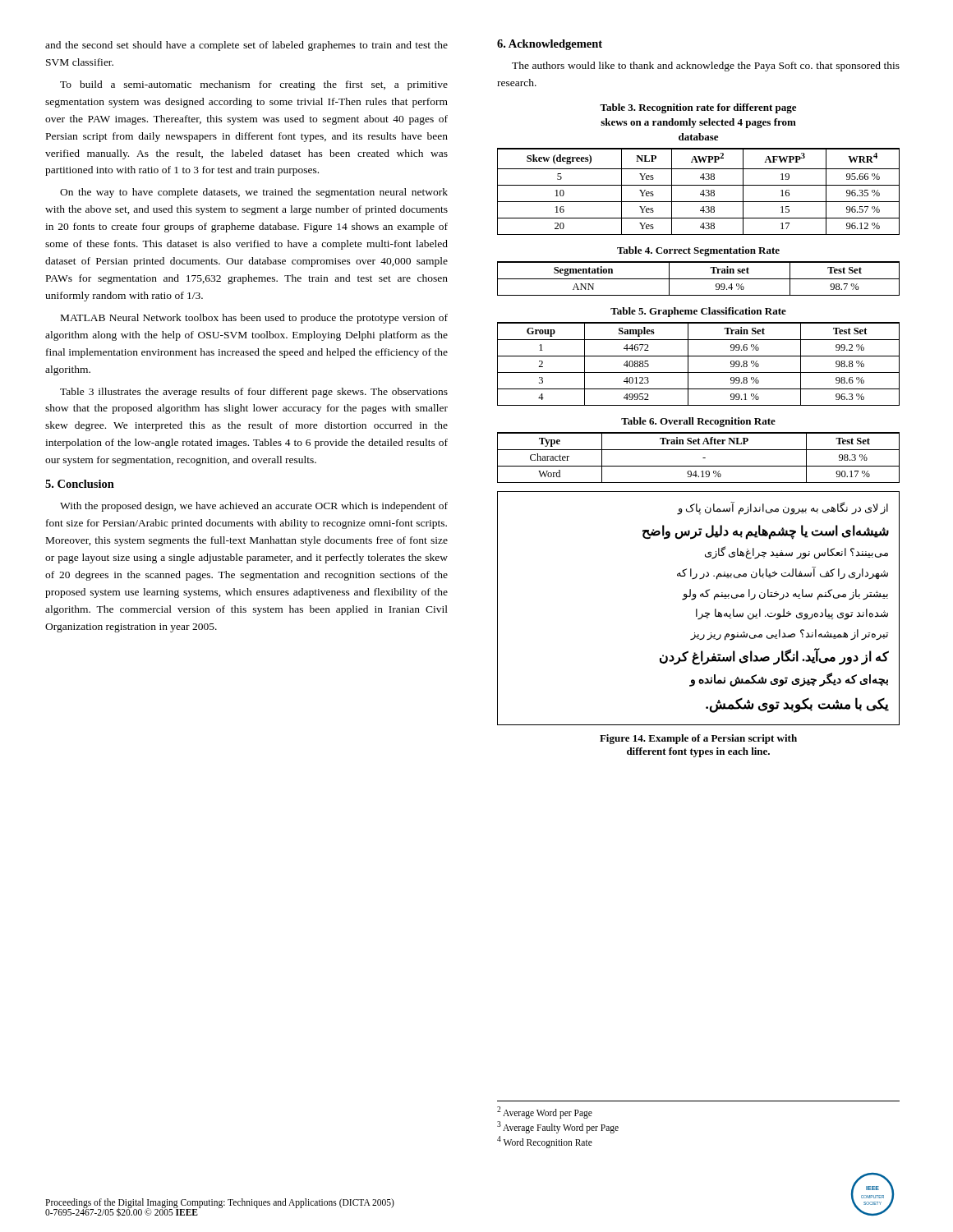
Task: Find the footnote containing "2 Average Word per"
Action: pos(545,1112)
